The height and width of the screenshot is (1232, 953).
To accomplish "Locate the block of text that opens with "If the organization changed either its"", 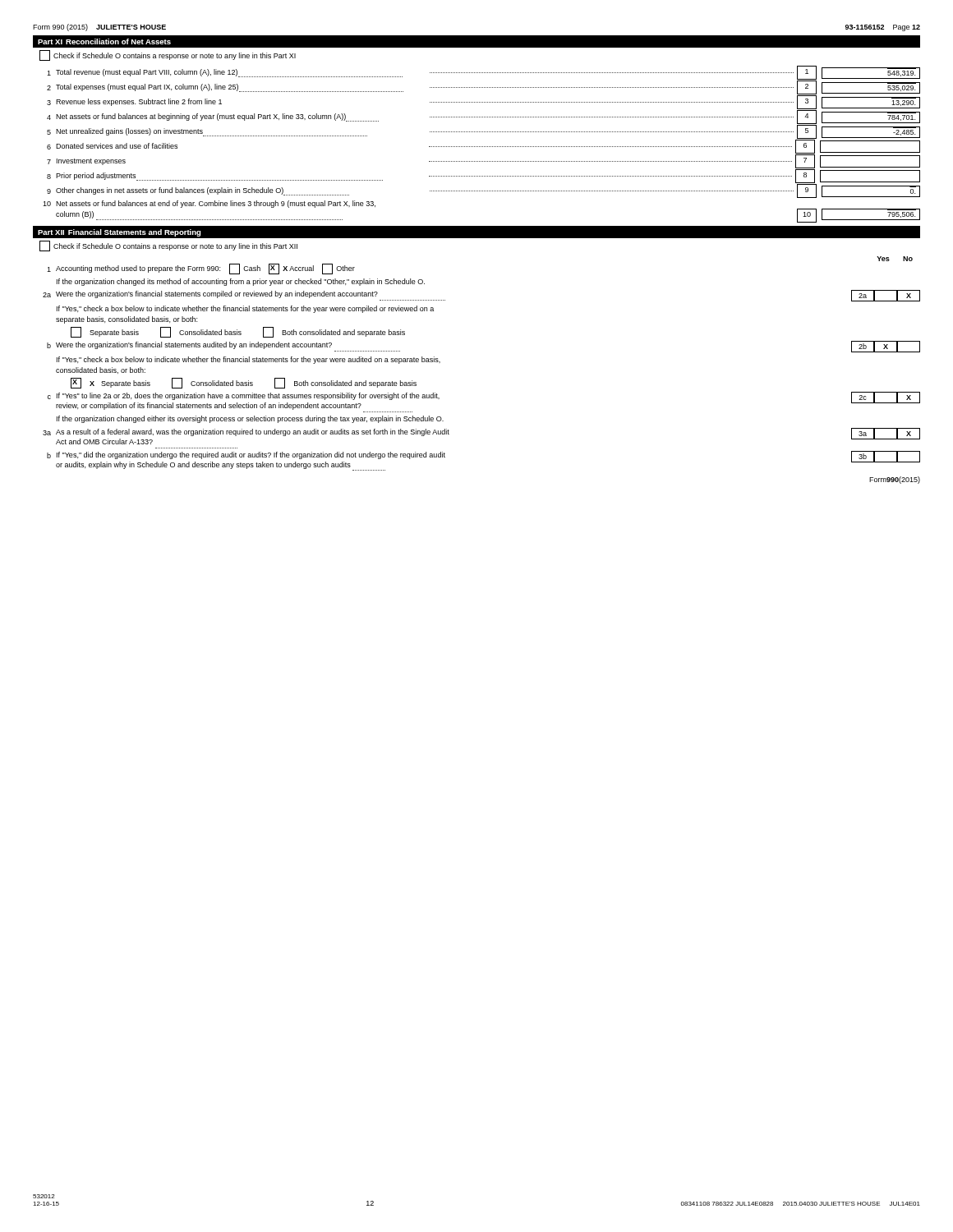I will [x=250, y=419].
